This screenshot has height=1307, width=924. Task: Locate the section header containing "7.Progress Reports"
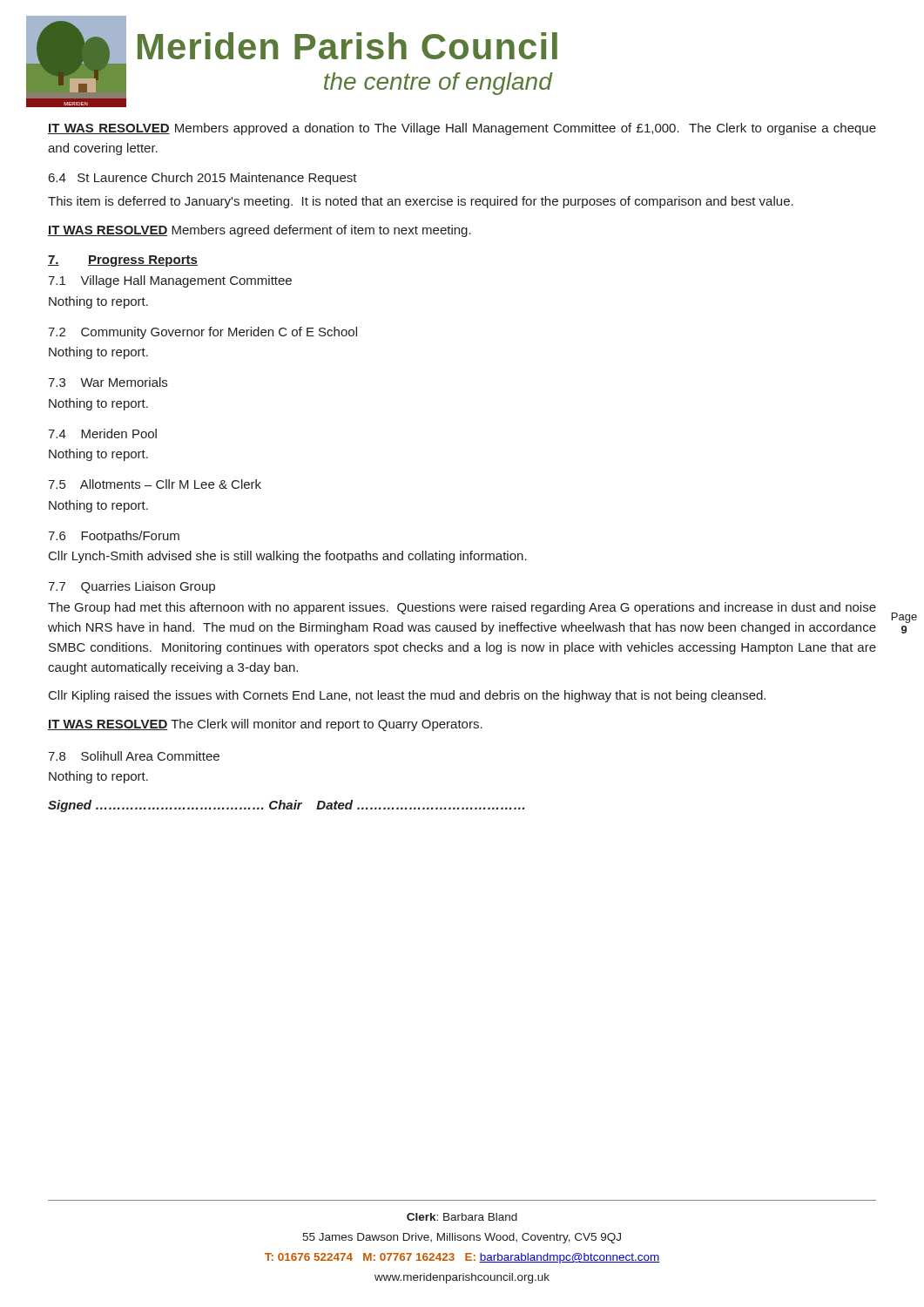point(123,259)
